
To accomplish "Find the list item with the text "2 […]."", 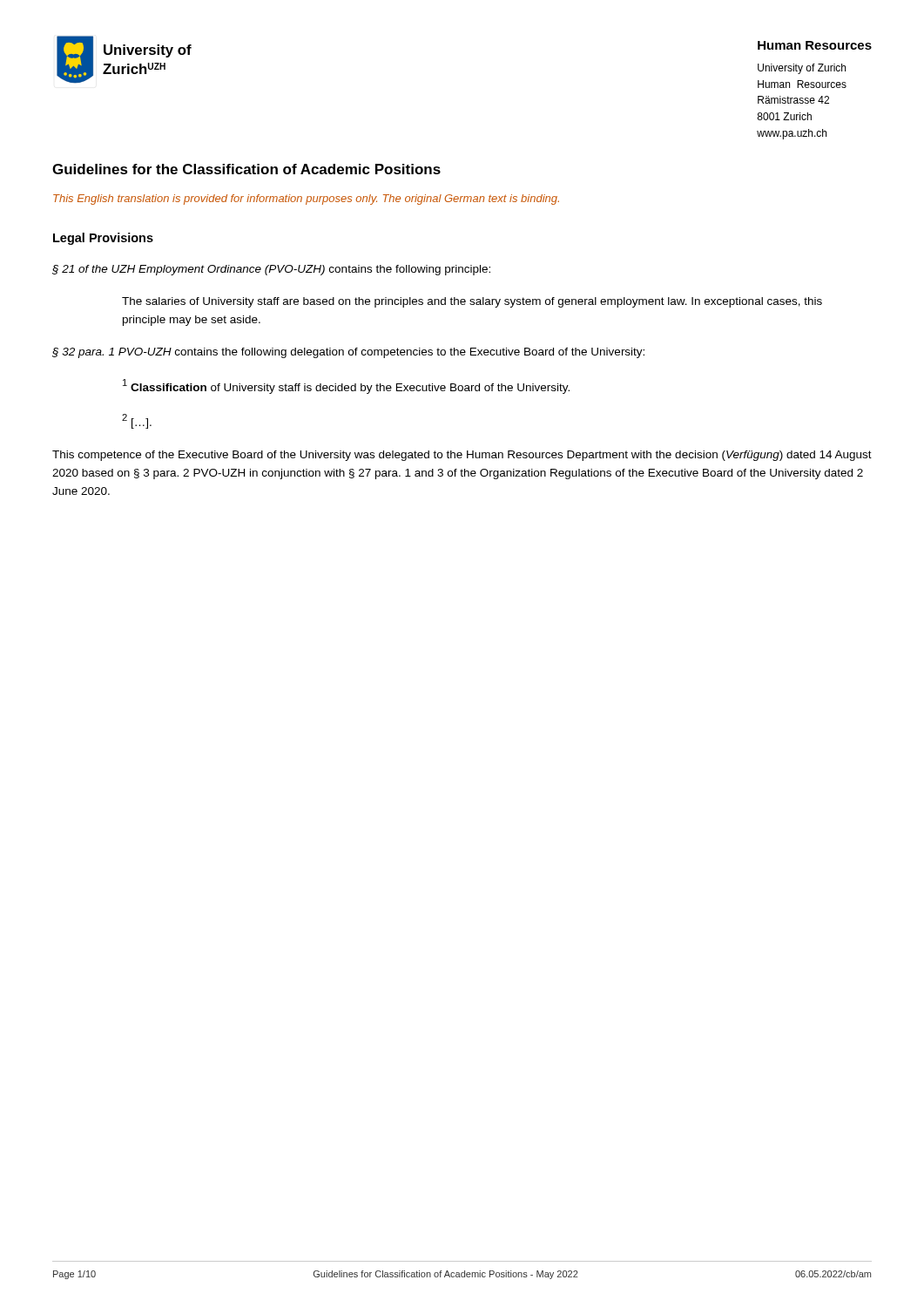I will tap(137, 420).
